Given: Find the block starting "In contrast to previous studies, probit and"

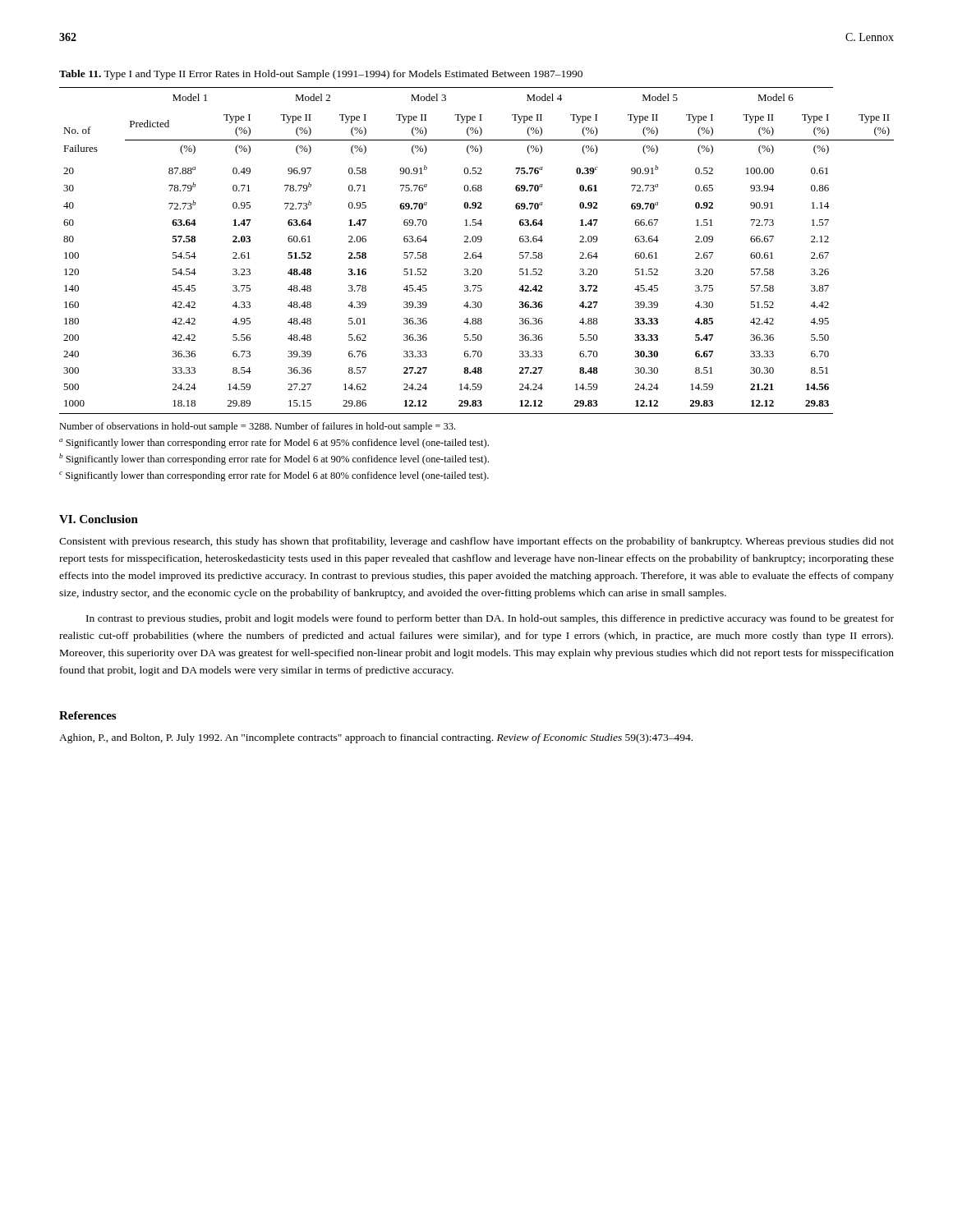Looking at the screenshot, I should pyautogui.click(x=476, y=644).
